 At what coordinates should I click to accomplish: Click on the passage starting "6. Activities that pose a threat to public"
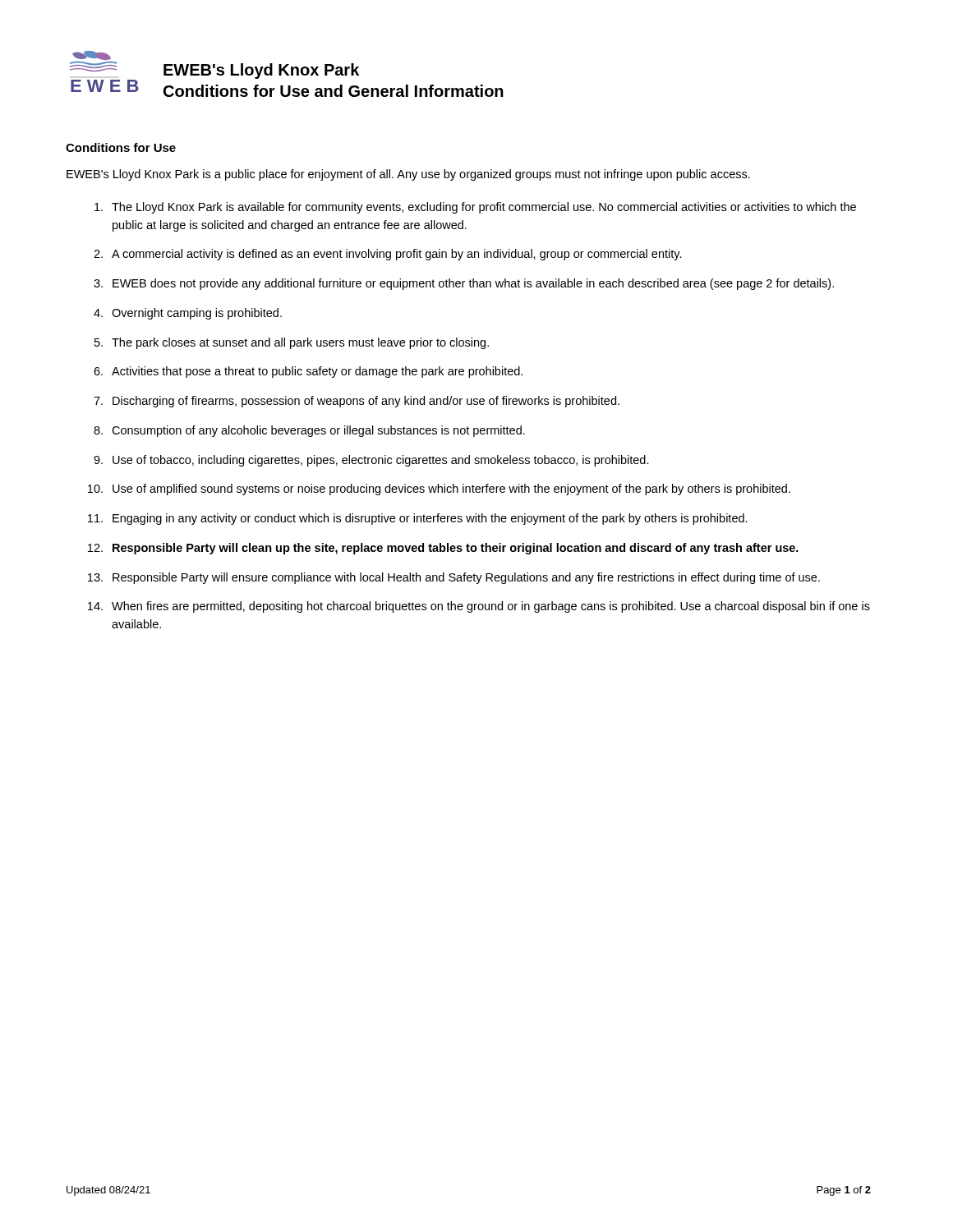point(468,372)
